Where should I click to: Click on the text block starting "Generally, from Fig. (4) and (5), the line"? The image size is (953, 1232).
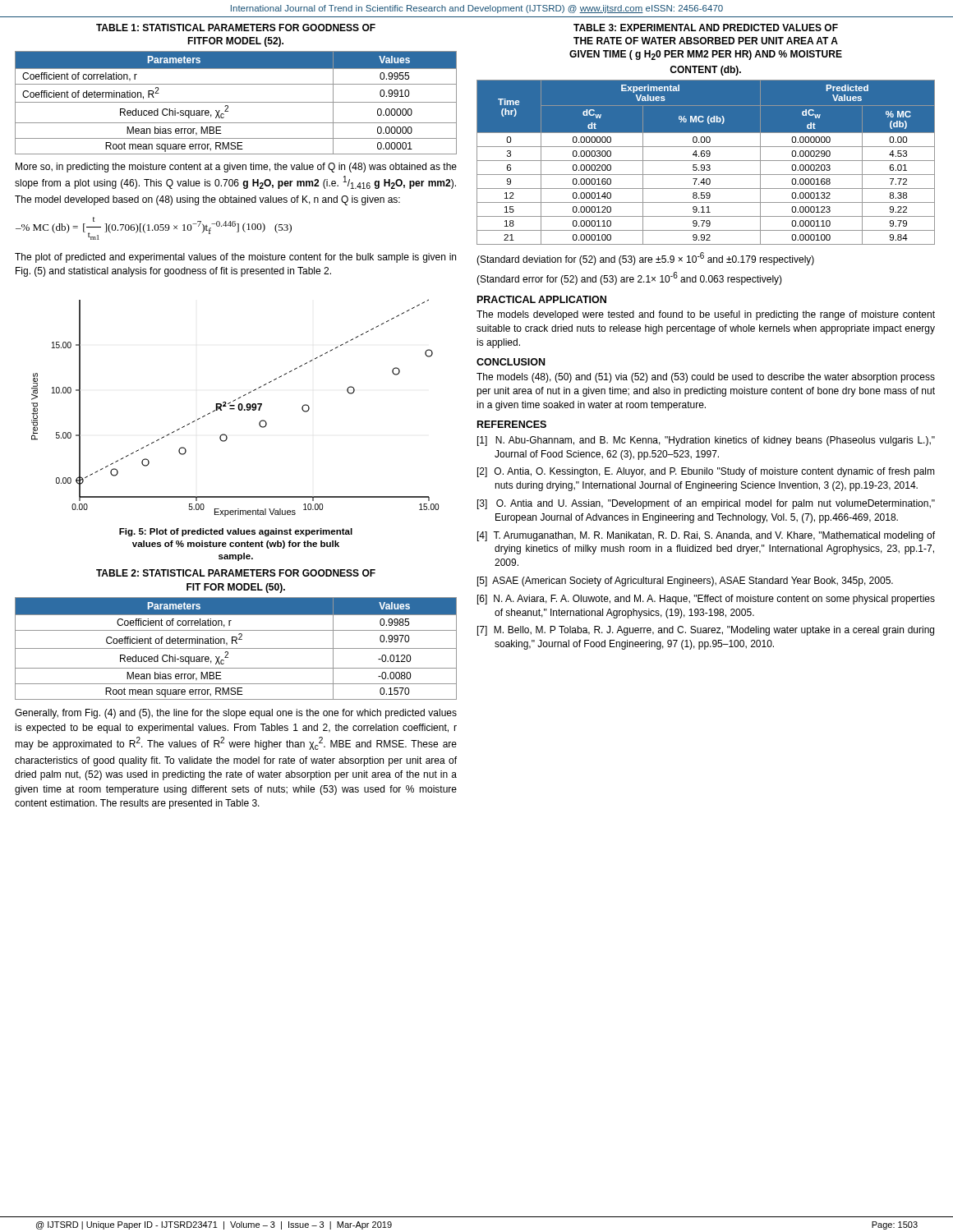tap(236, 758)
